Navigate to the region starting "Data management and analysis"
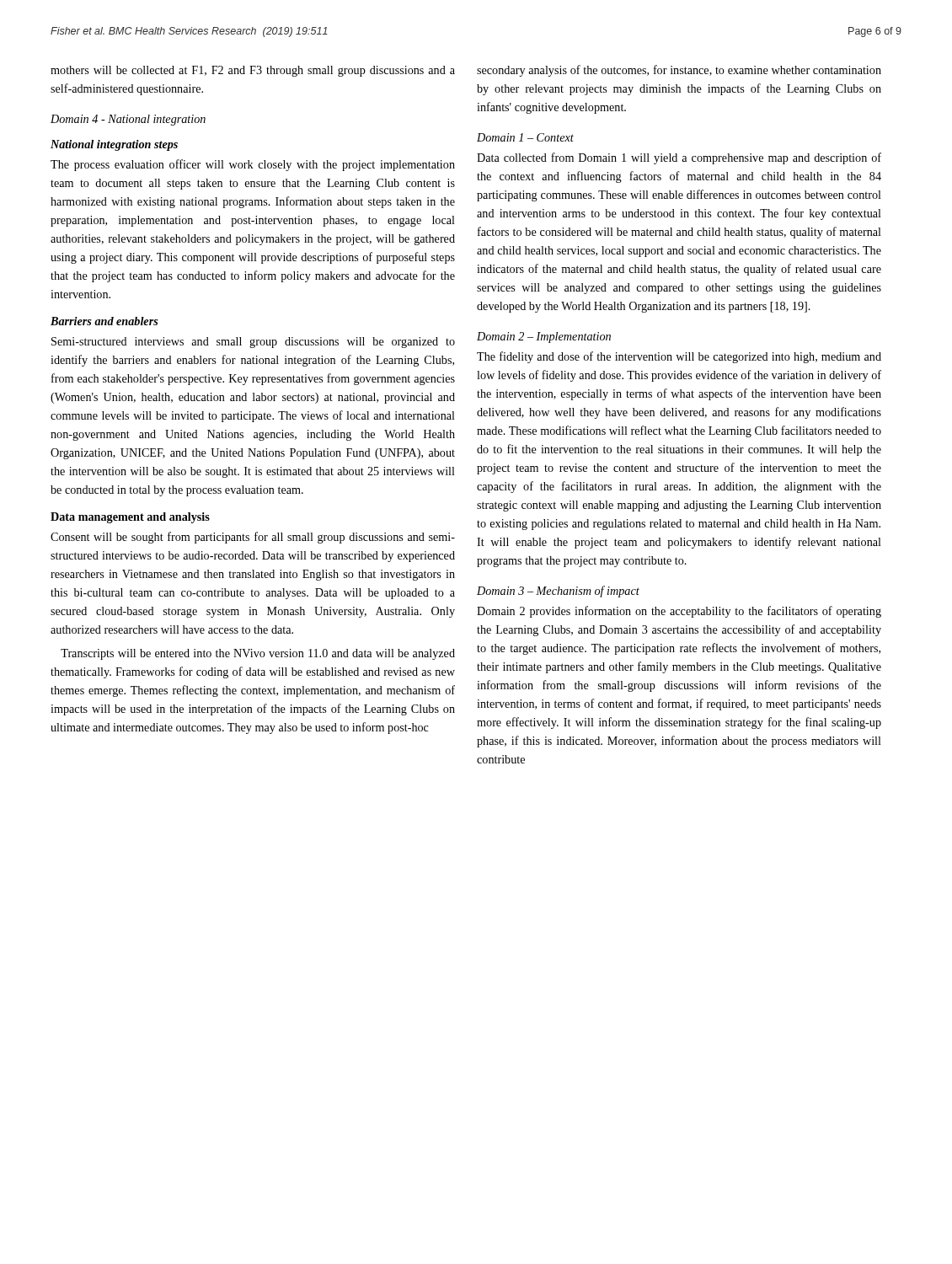952x1264 pixels. (130, 517)
